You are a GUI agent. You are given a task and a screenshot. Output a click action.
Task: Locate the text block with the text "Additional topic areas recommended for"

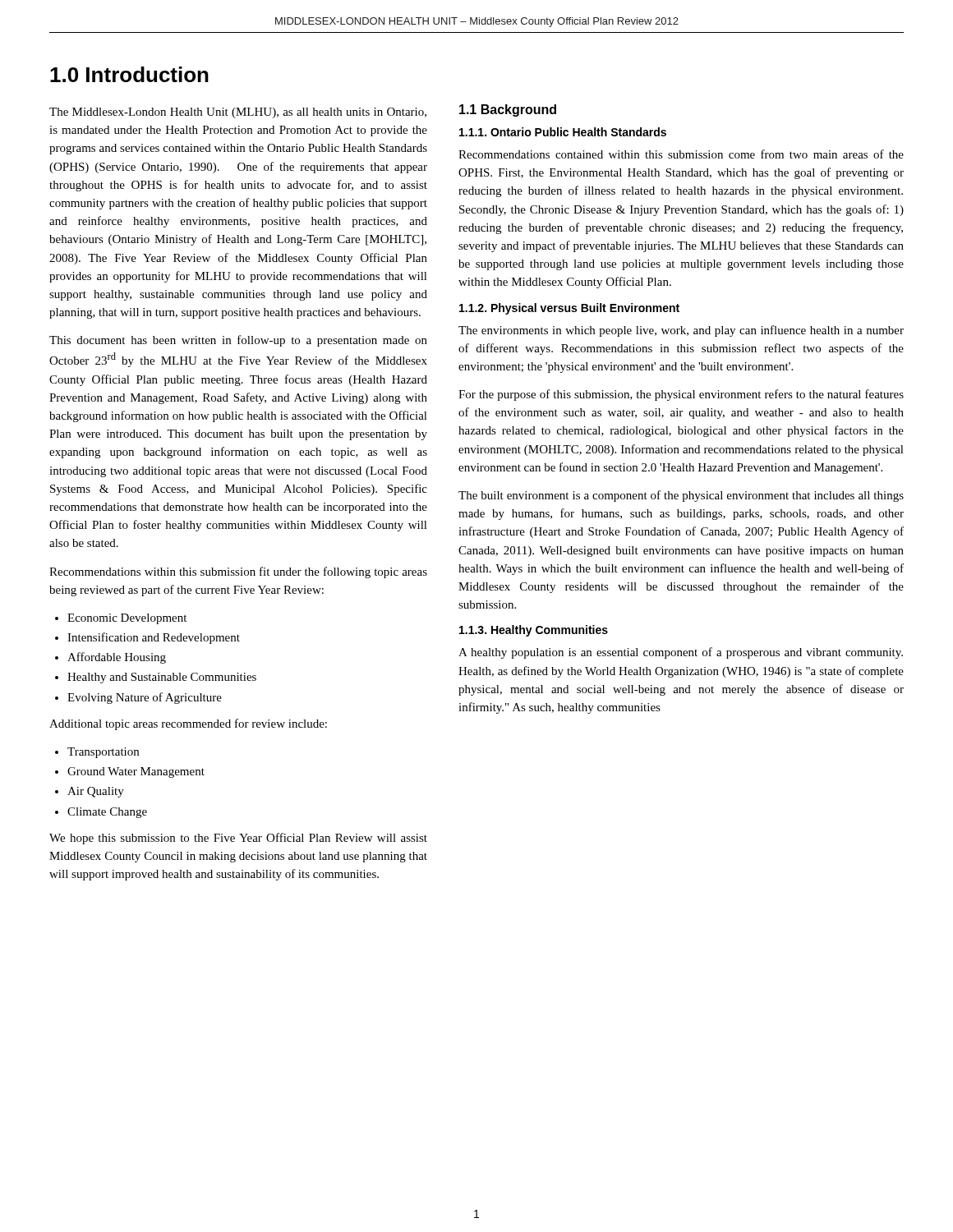tap(238, 724)
